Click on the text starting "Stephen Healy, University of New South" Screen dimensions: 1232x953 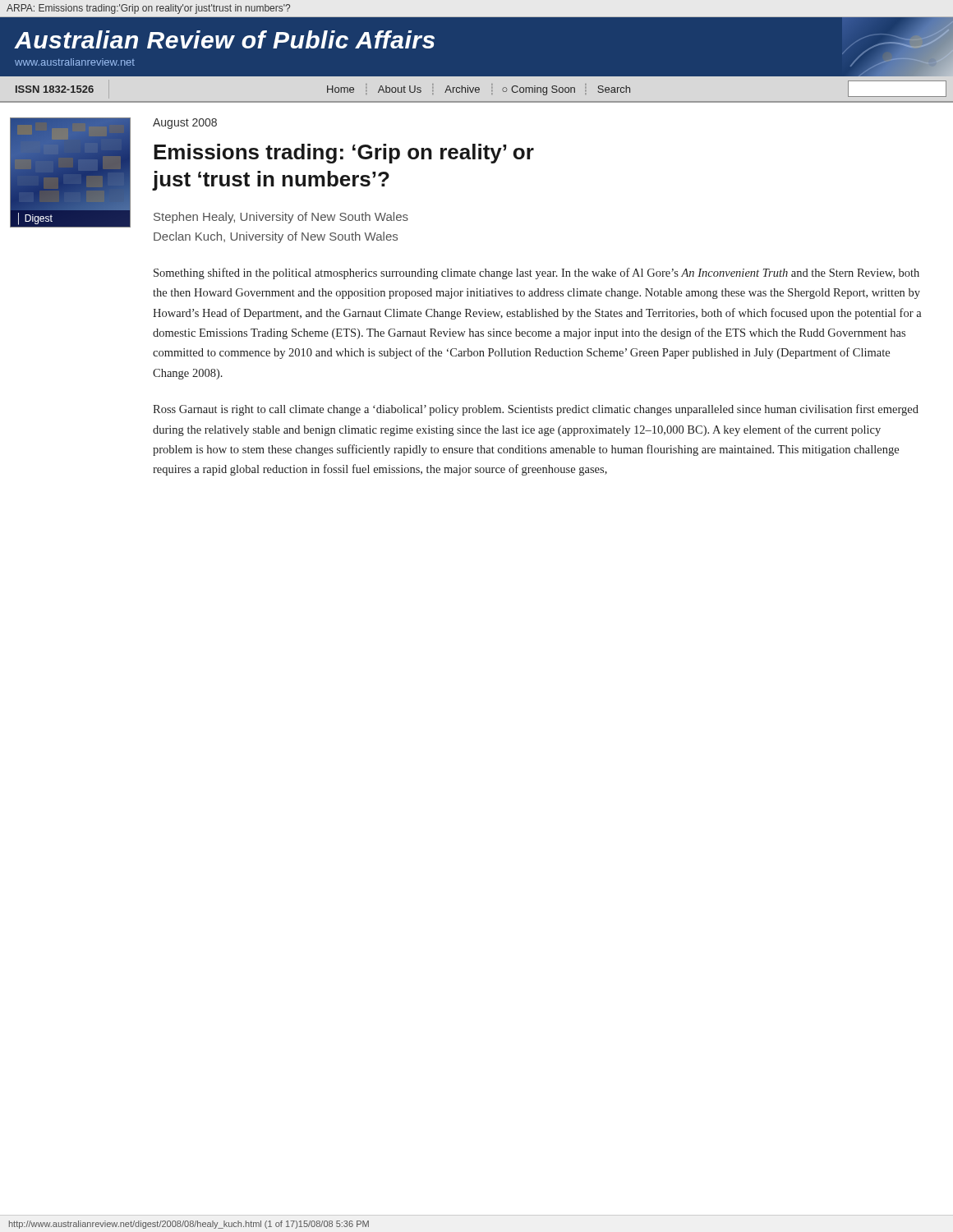(281, 226)
